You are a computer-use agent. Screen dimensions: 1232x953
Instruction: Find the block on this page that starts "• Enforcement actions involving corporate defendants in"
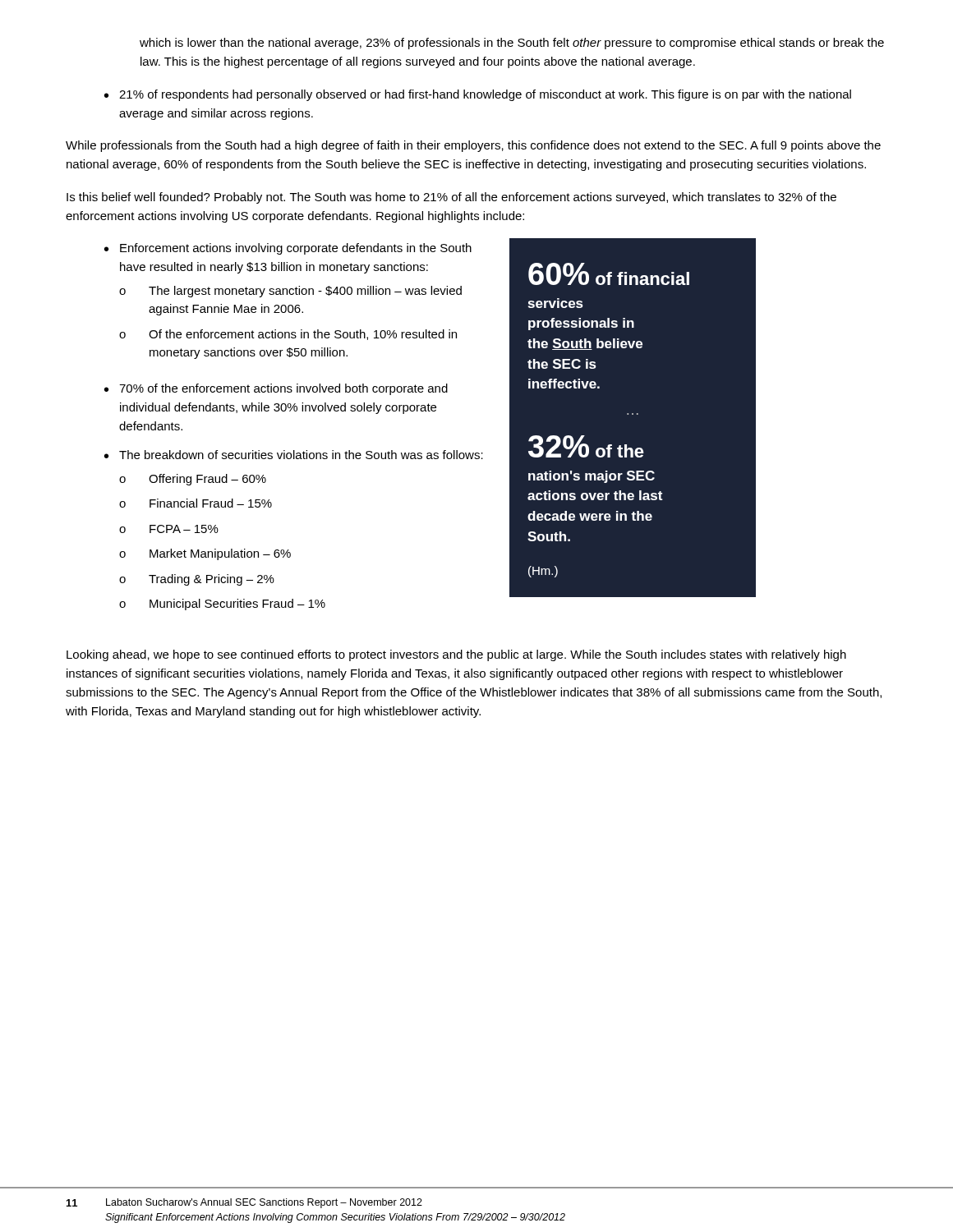[x=298, y=303]
